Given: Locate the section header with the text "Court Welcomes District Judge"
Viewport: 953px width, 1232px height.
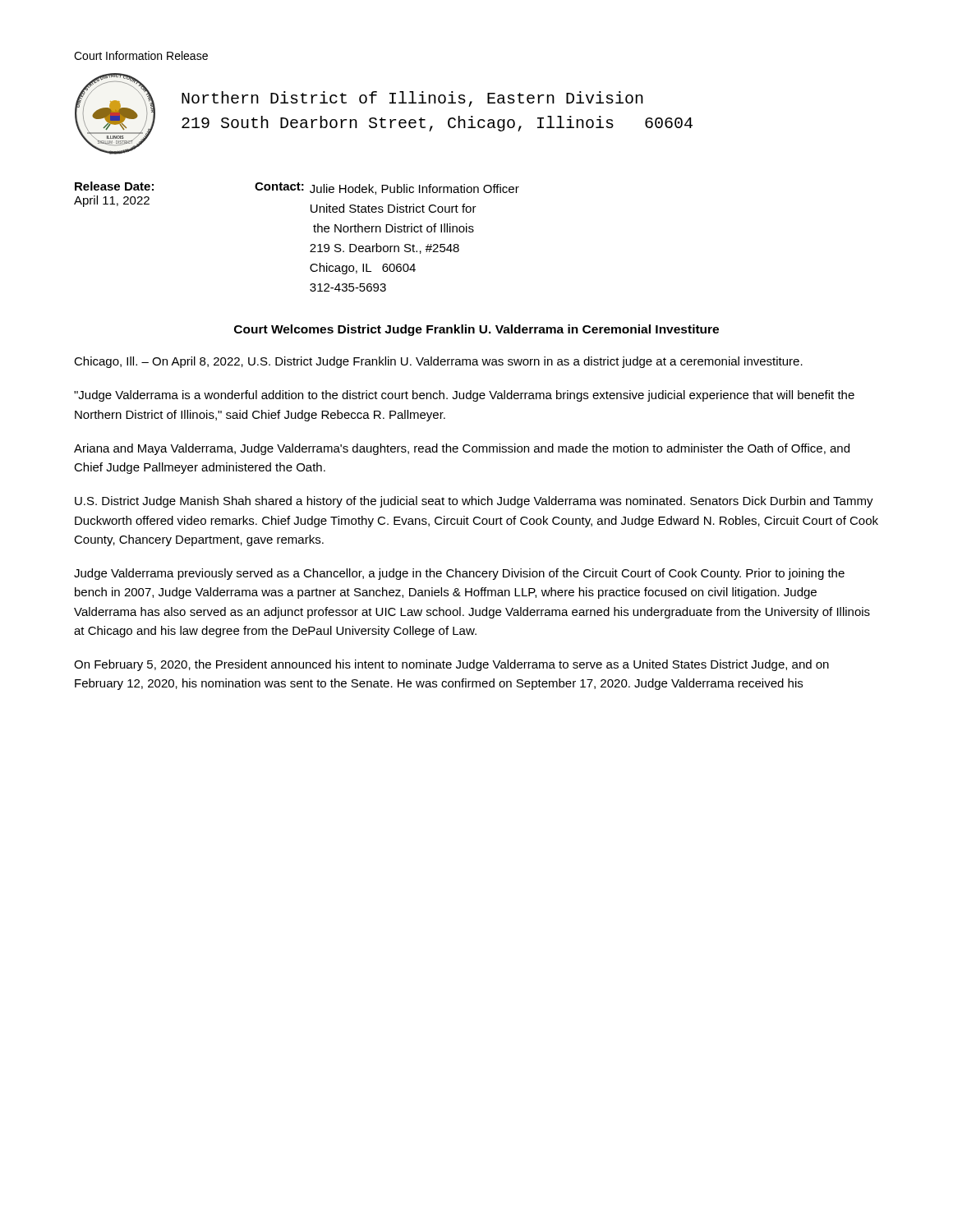Looking at the screenshot, I should (476, 329).
